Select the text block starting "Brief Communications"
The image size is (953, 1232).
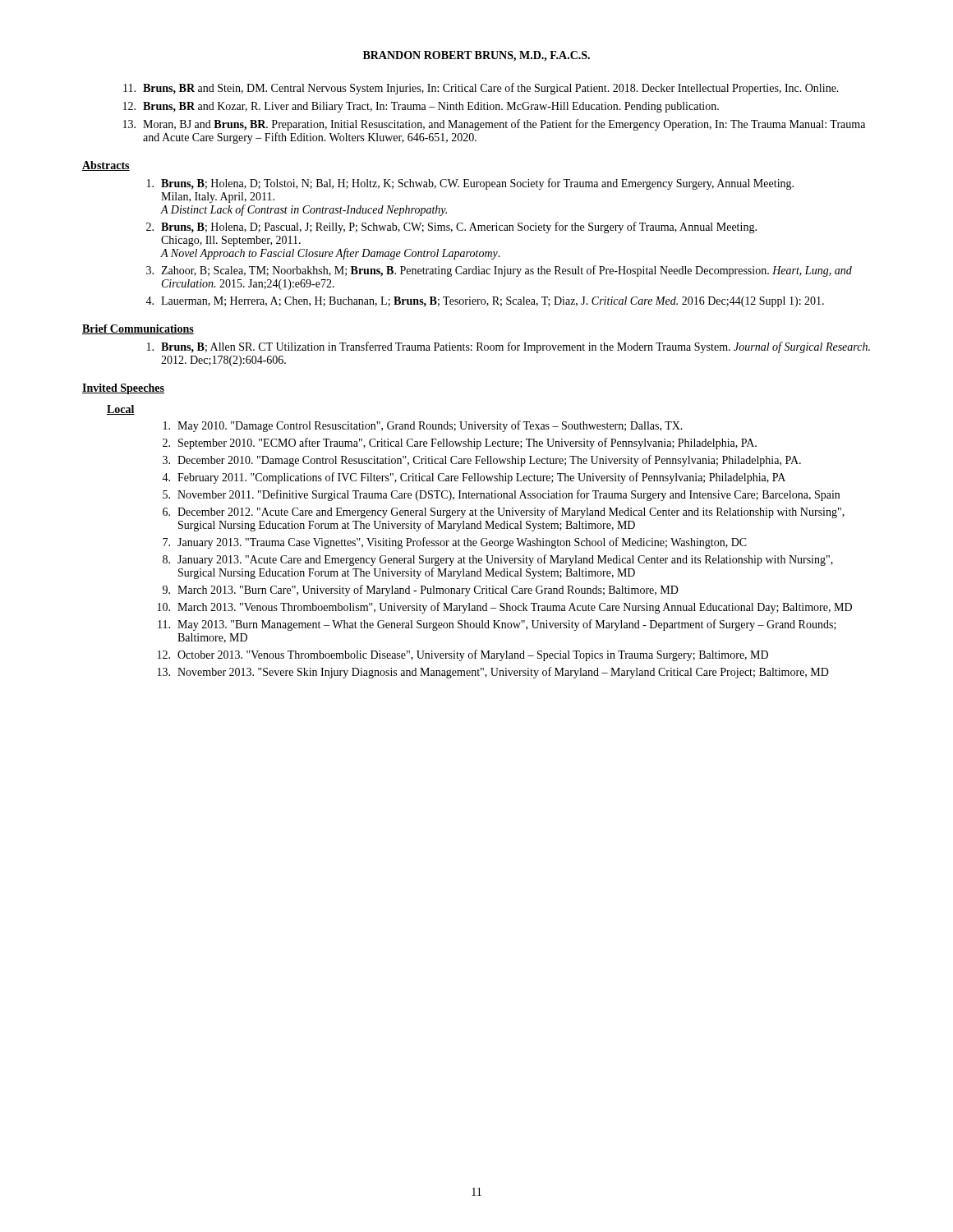[138, 329]
